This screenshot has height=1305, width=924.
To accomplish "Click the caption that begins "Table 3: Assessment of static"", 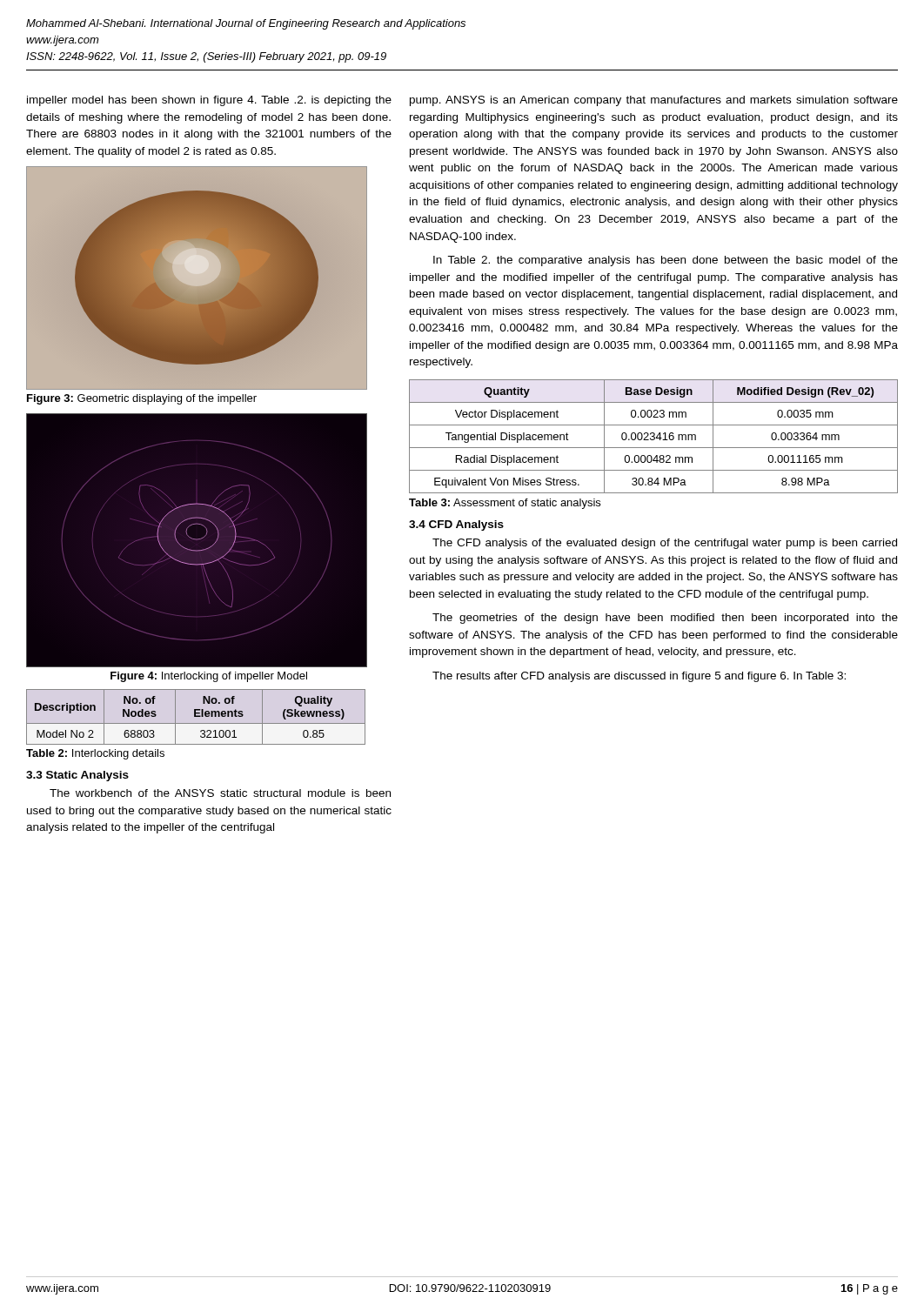I will 505,502.
